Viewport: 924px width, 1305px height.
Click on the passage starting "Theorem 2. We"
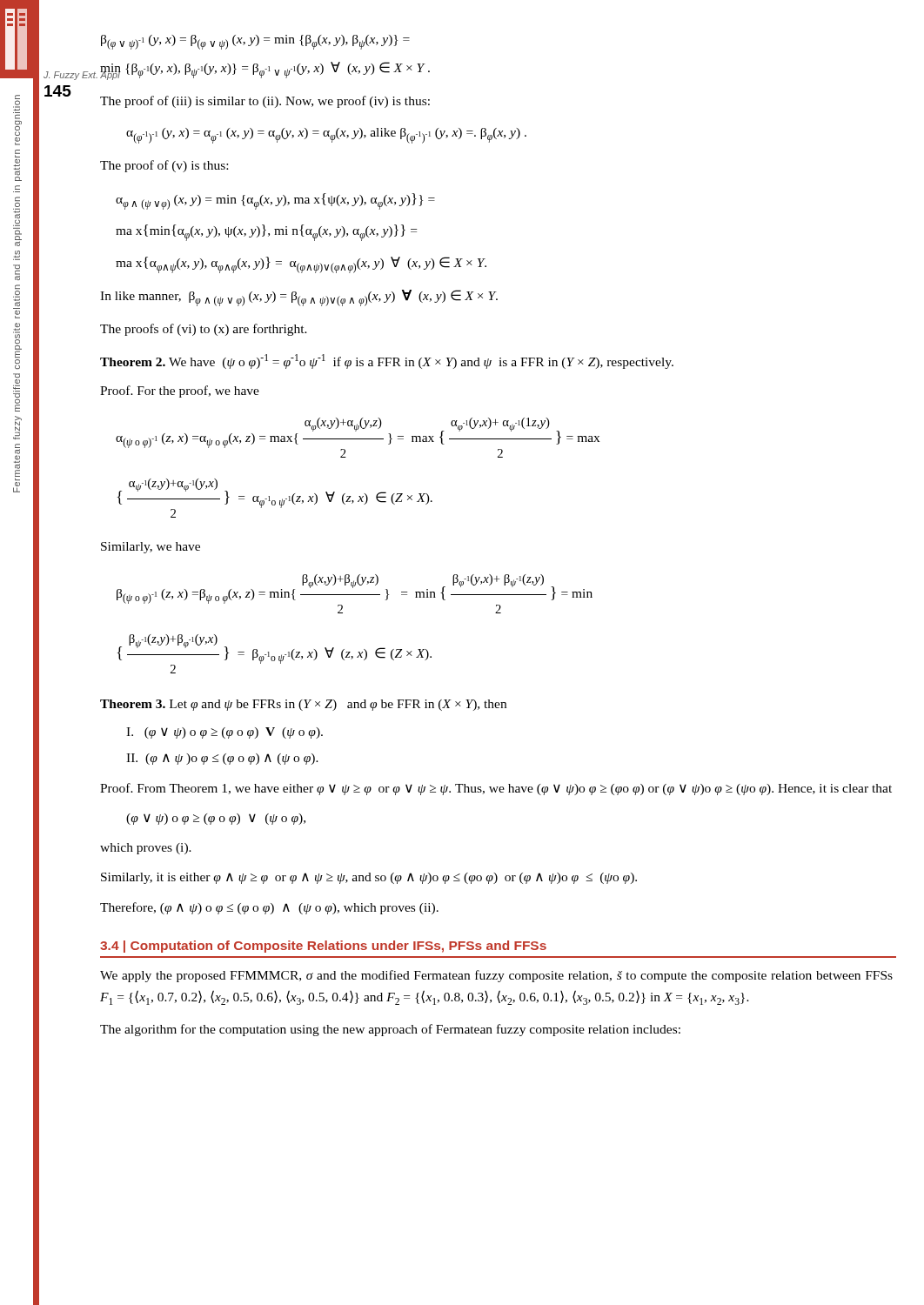click(x=387, y=360)
